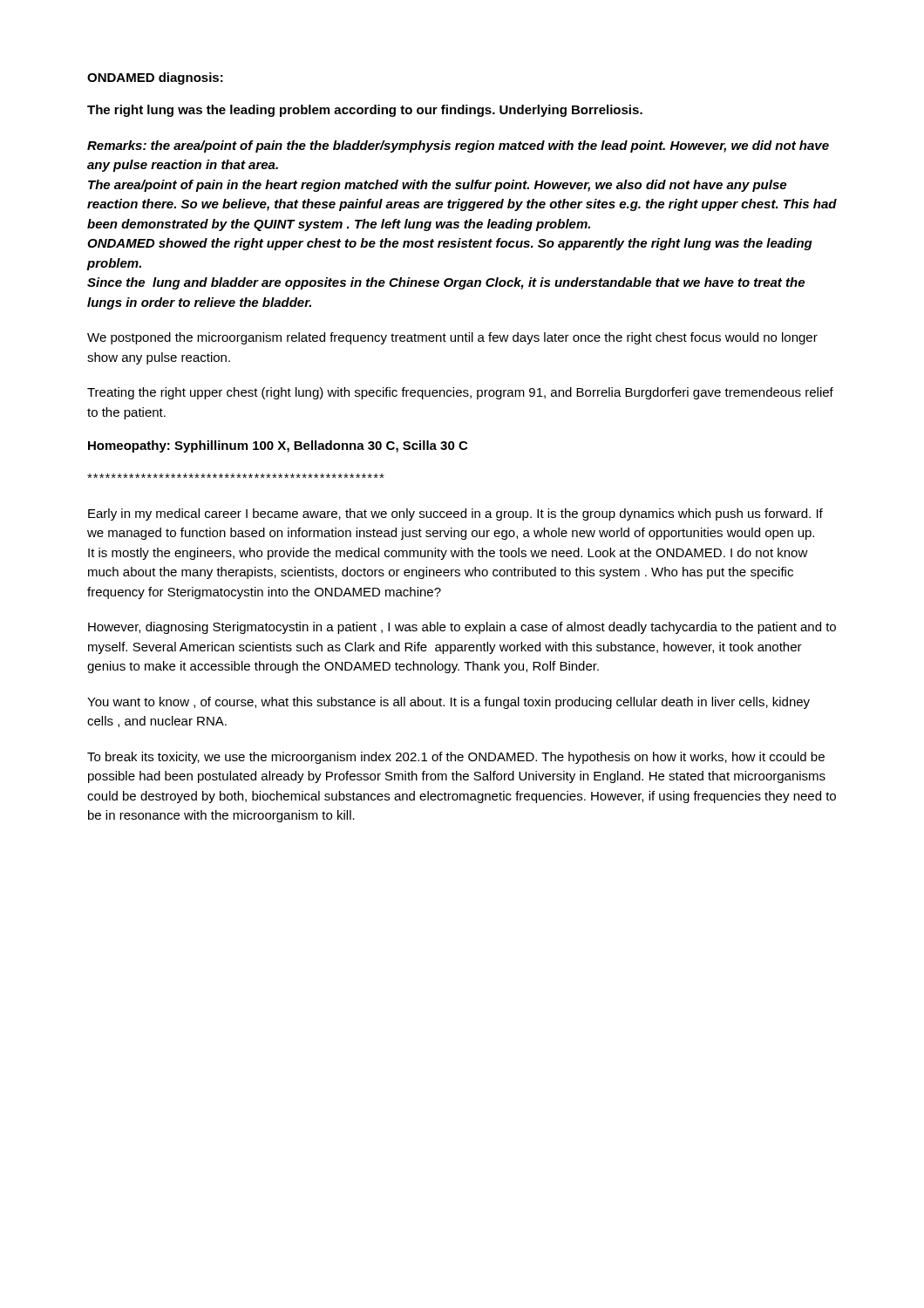Select the text block containing "However, diagnosing Sterigmatocystin in a patient , I"
Viewport: 924px width, 1308px height.
[x=462, y=646]
